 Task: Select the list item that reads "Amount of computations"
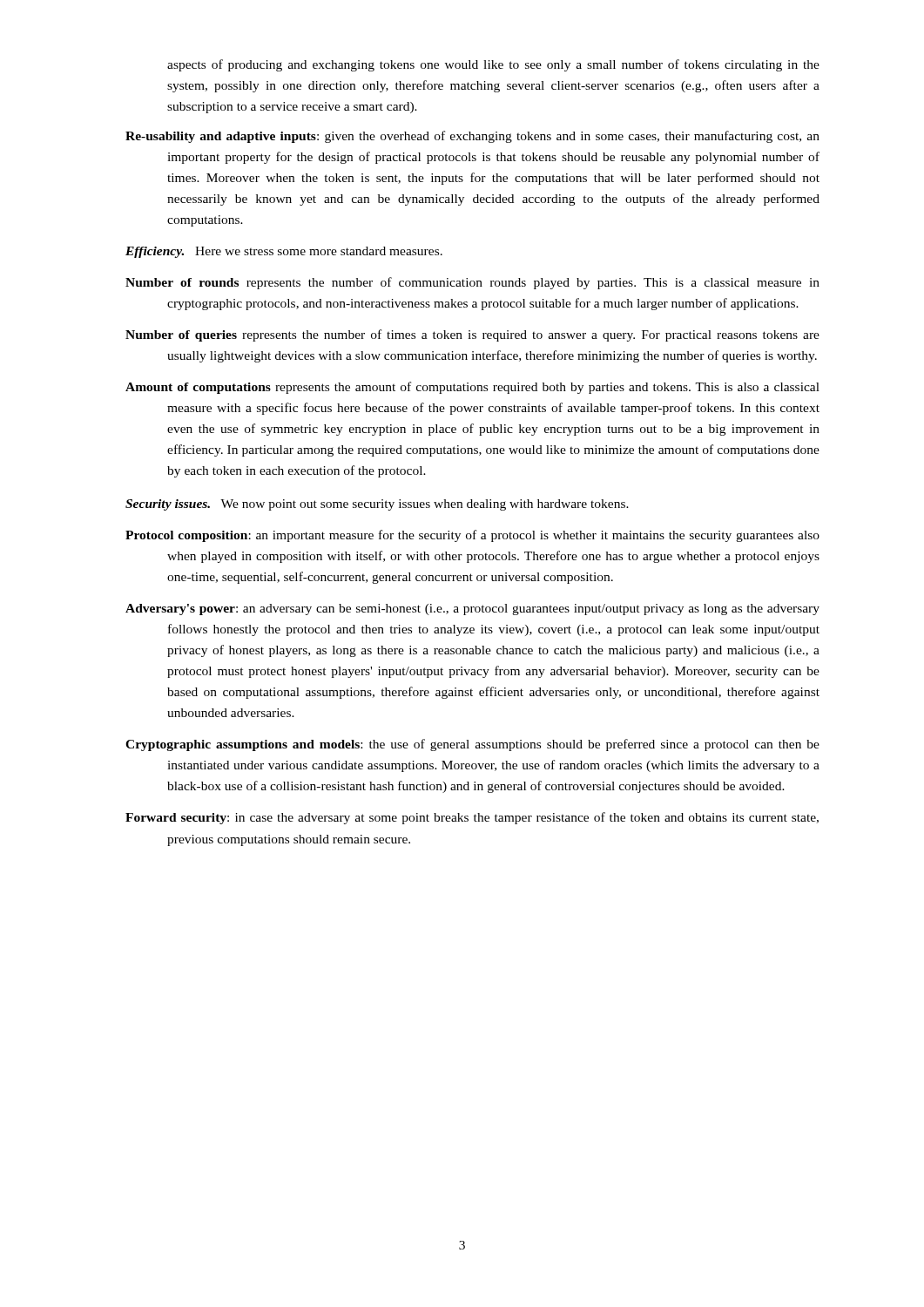tap(472, 428)
